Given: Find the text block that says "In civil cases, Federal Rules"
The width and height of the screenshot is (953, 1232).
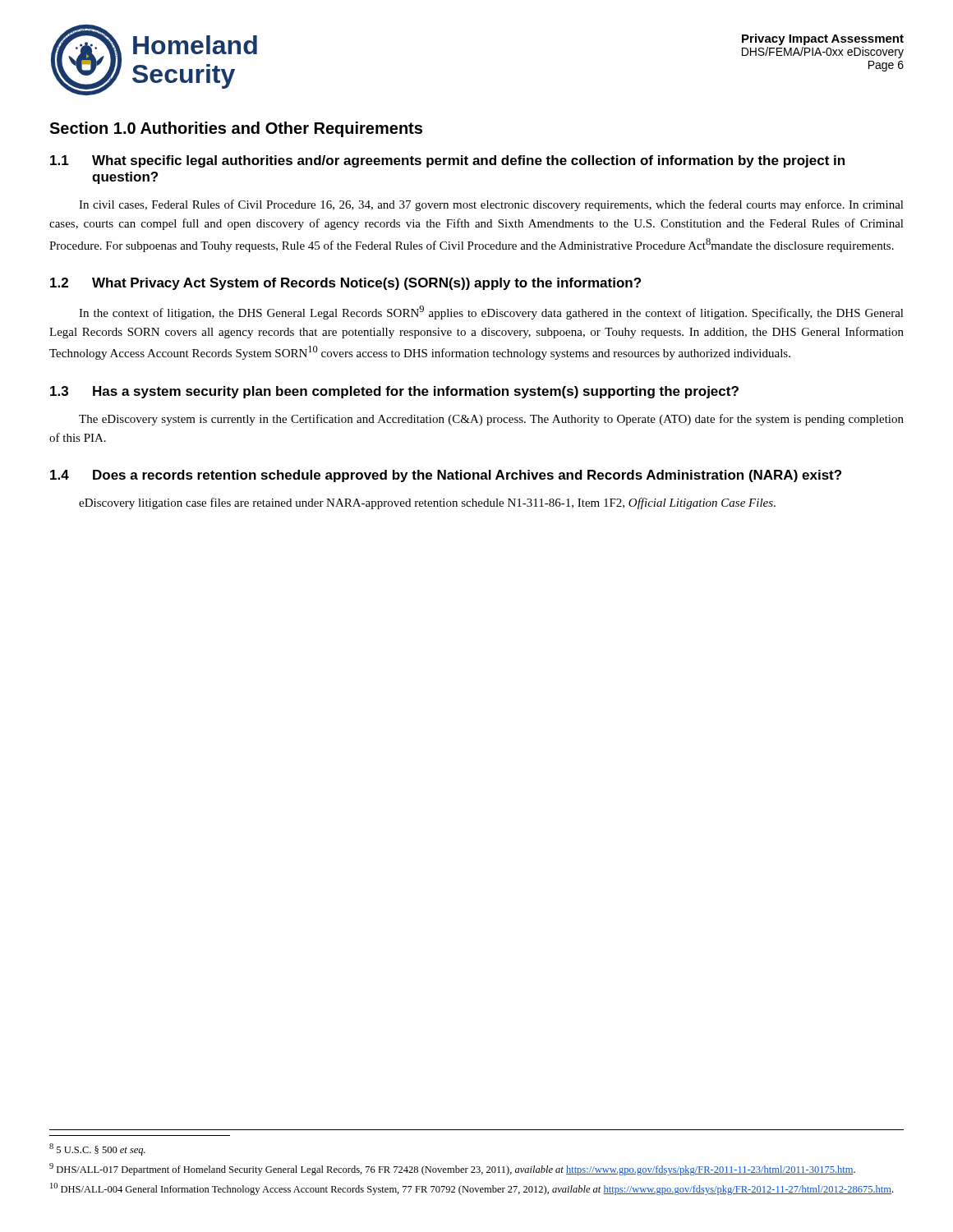Looking at the screenshot, I should click(476, 225).
